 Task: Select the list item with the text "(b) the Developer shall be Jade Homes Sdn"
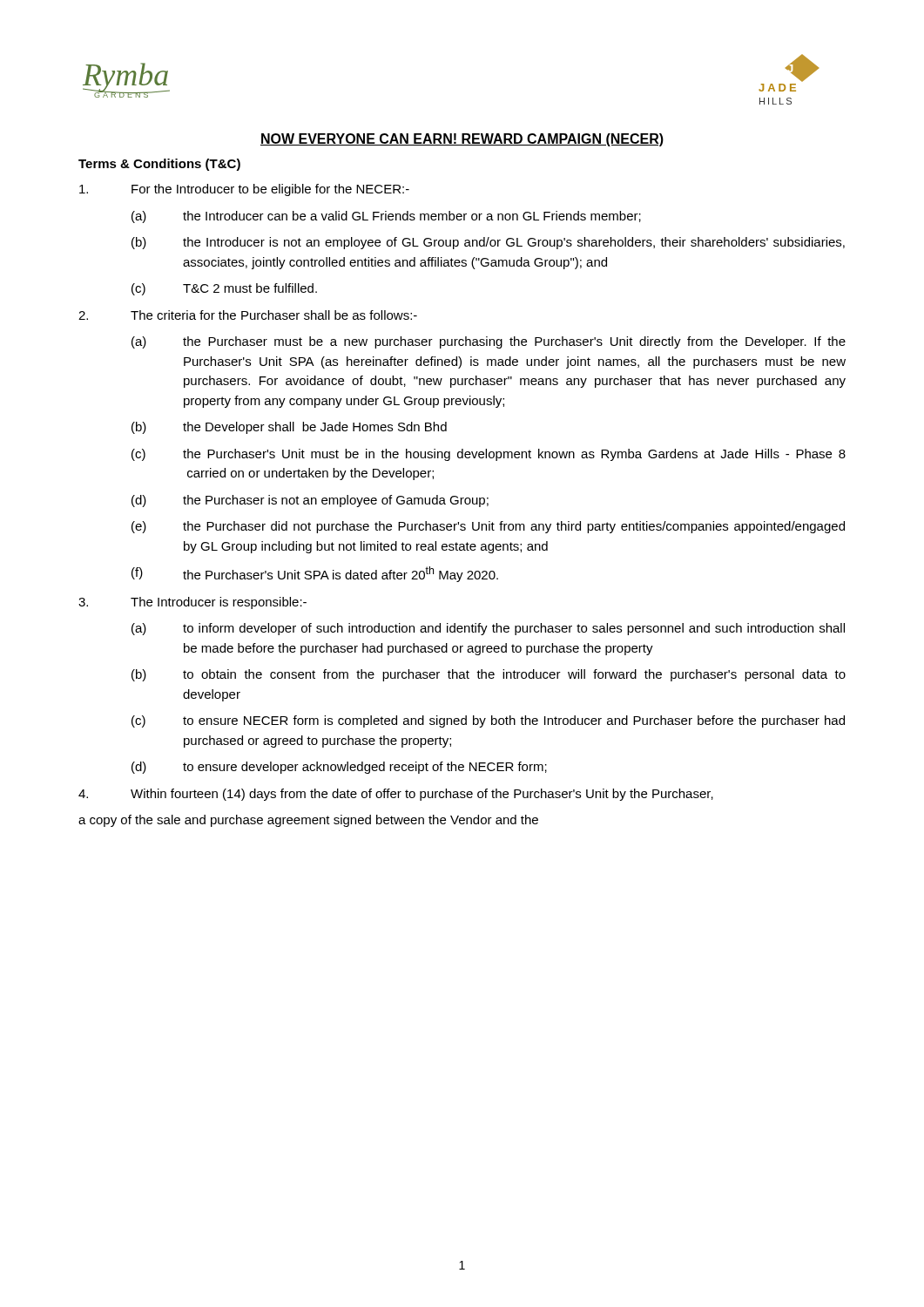289,428
